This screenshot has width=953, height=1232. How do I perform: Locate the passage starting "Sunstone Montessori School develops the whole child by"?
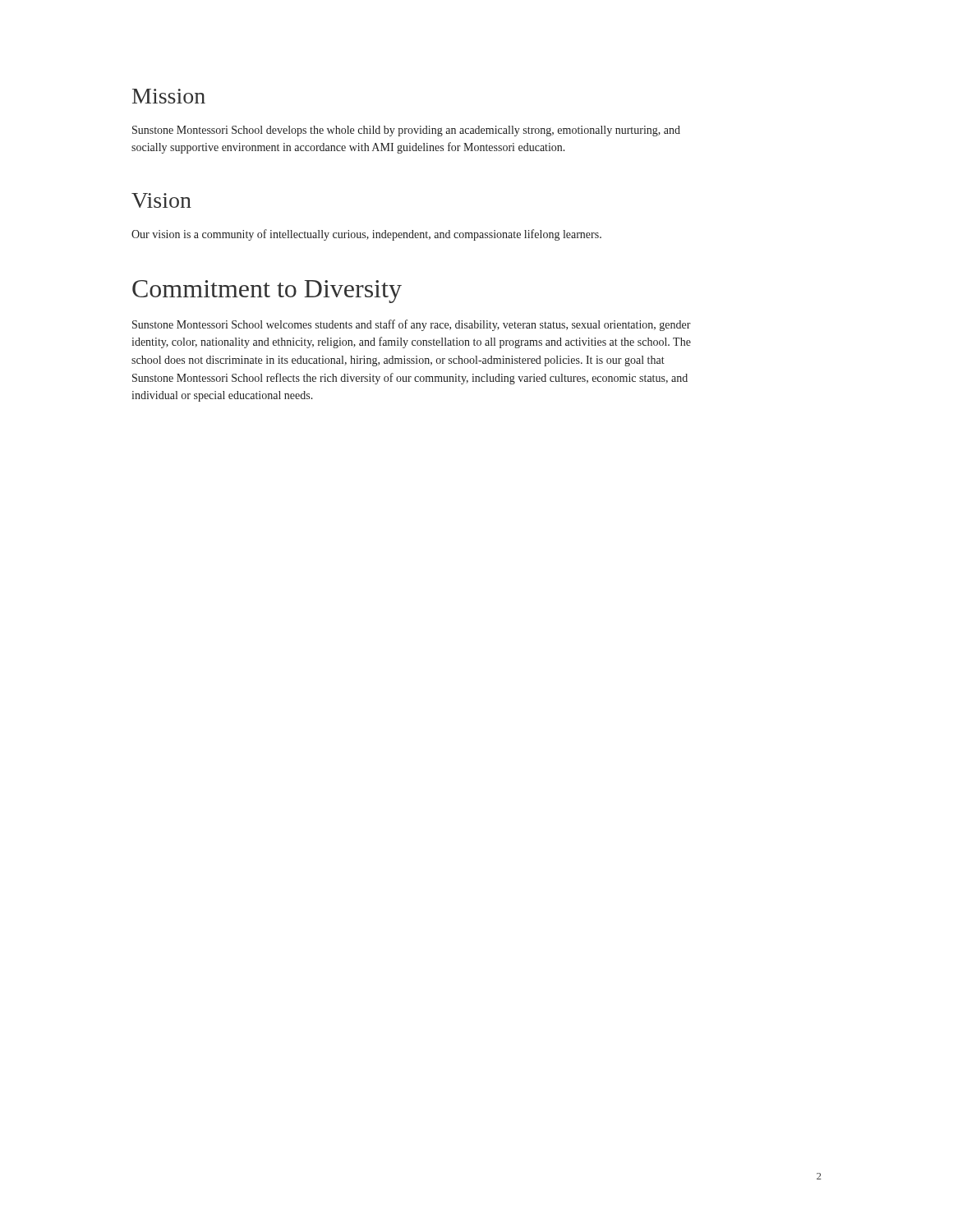(x=419, y=139)
